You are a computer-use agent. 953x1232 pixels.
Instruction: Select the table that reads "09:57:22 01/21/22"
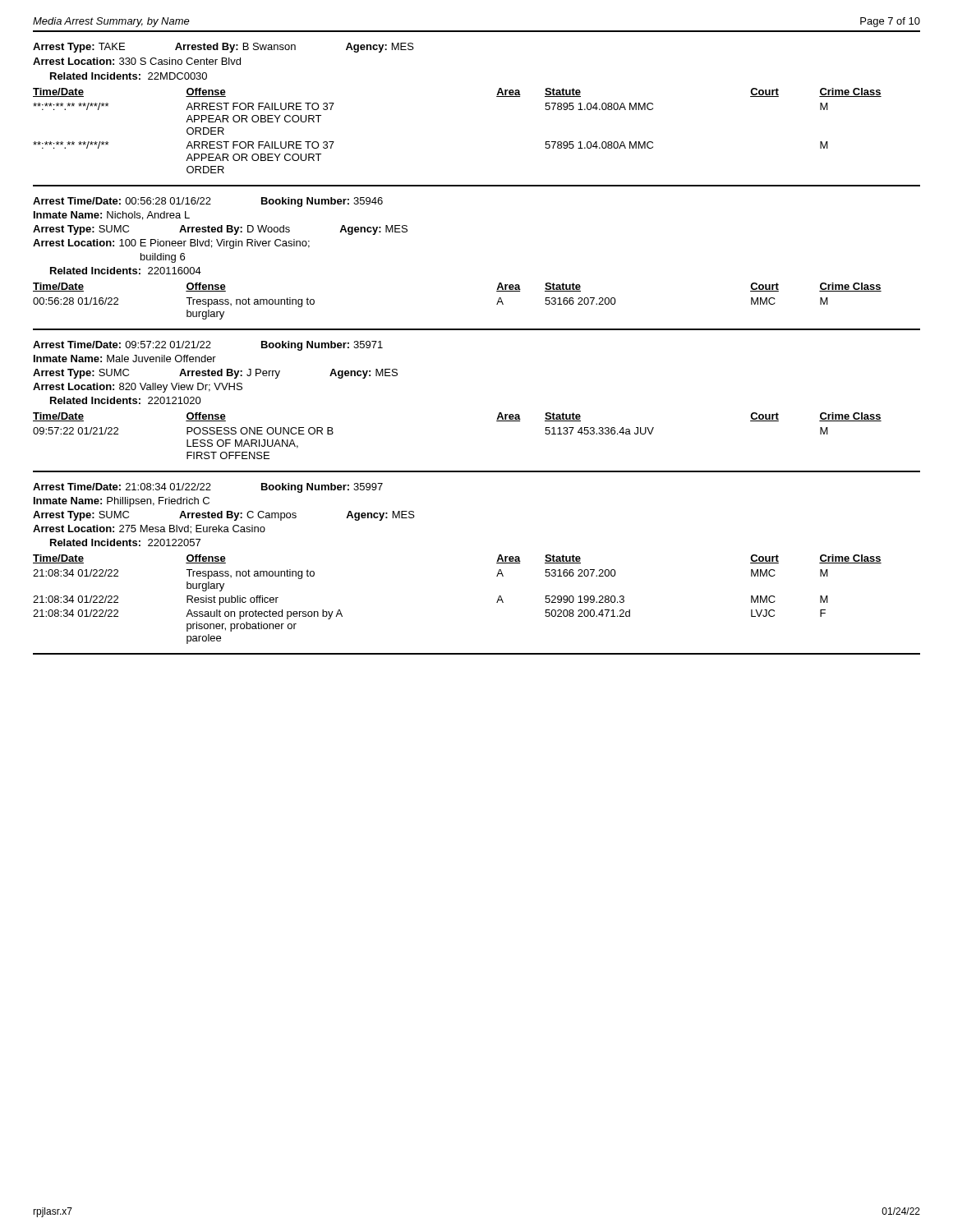point(476,436)
